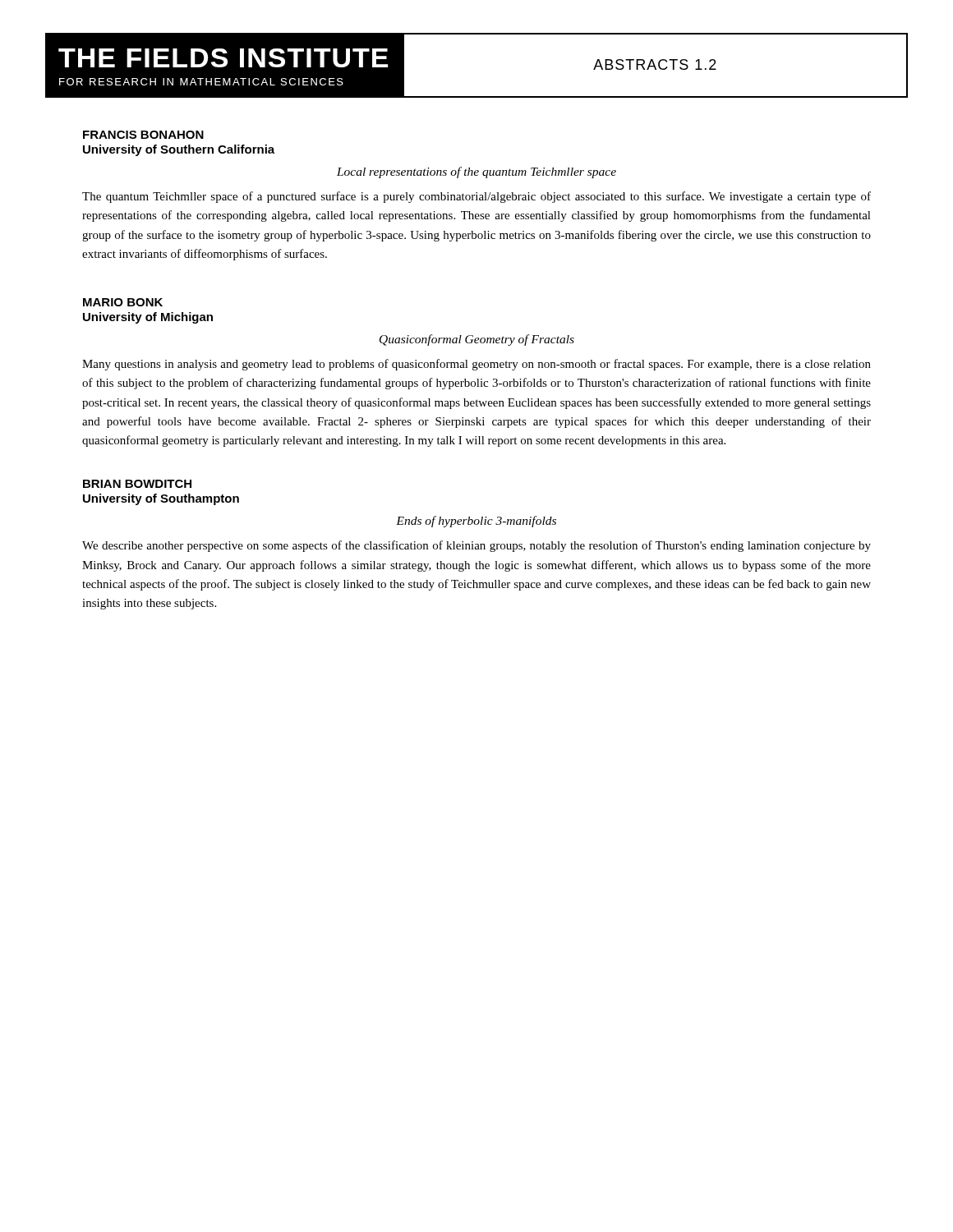Click on the text block that reads "Many questions in analysis and"
Viewport: 953px width, 1232px height.
[476, 402]
